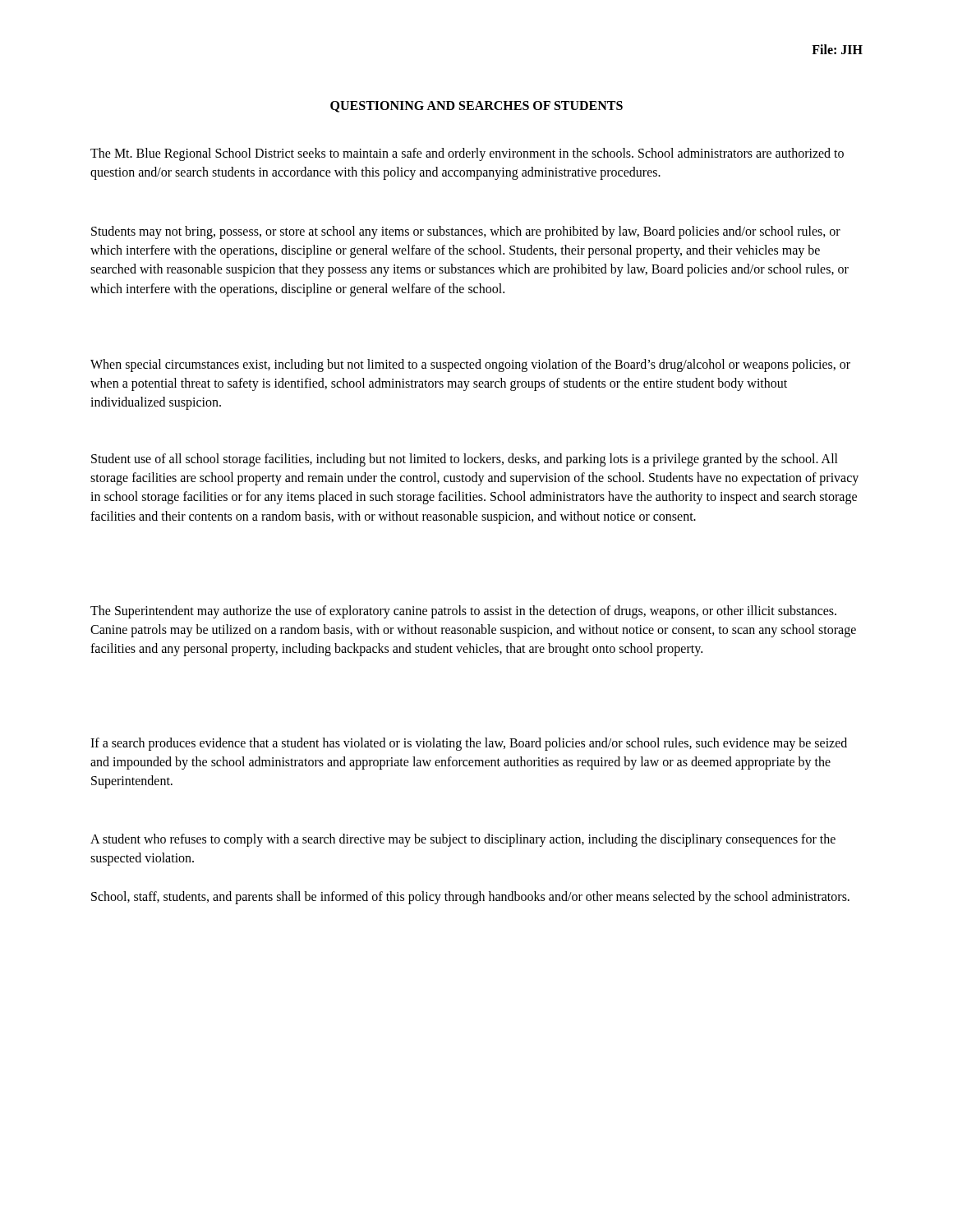The width and height of the screenshot is (953, 1232).
Task: Locate the text block starting "Student use of all school storage"
Action: click(x=476, y=487)
